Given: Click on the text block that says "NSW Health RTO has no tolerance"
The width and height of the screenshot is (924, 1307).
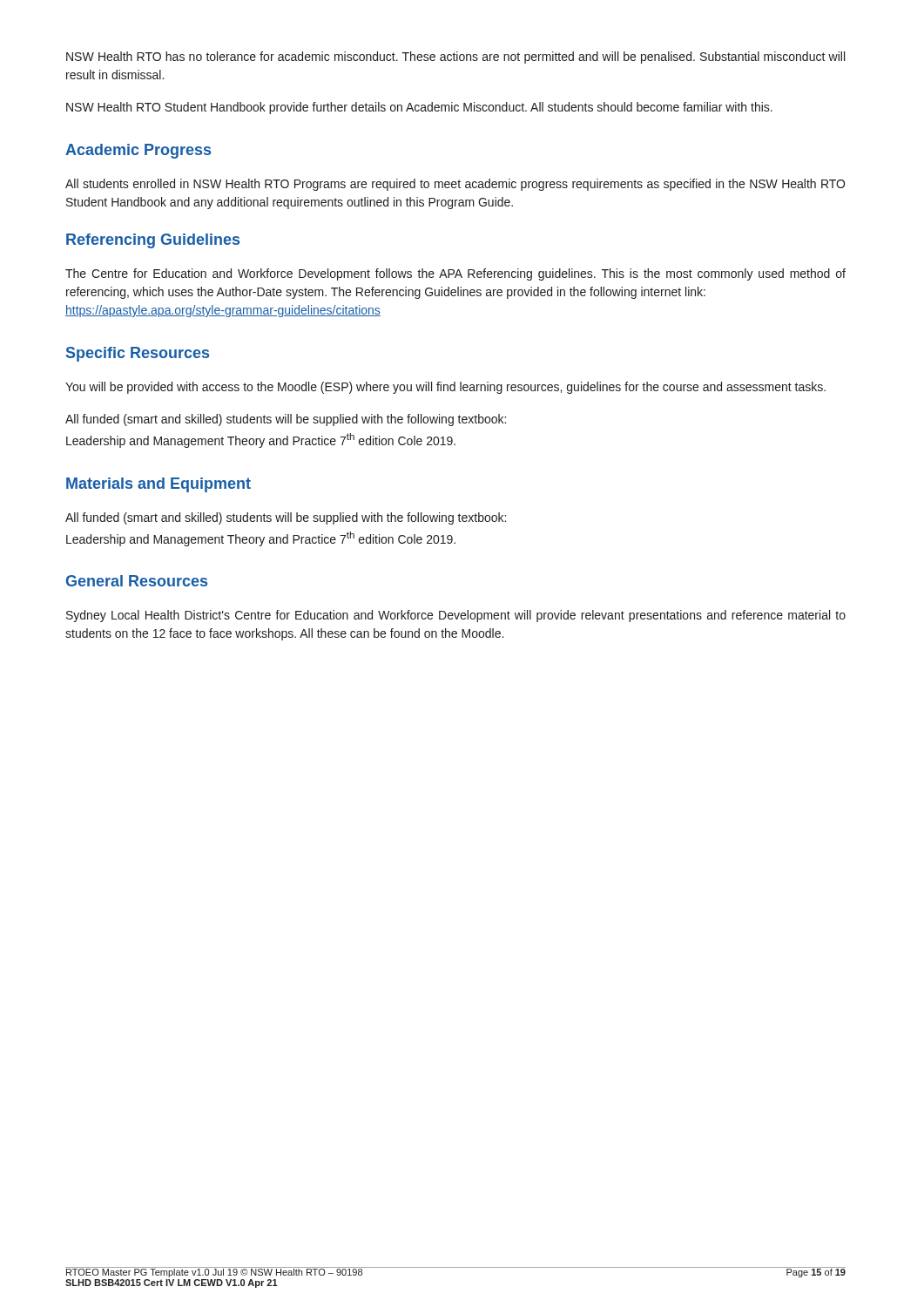Looking at the screenshot, I should [455, 66].
